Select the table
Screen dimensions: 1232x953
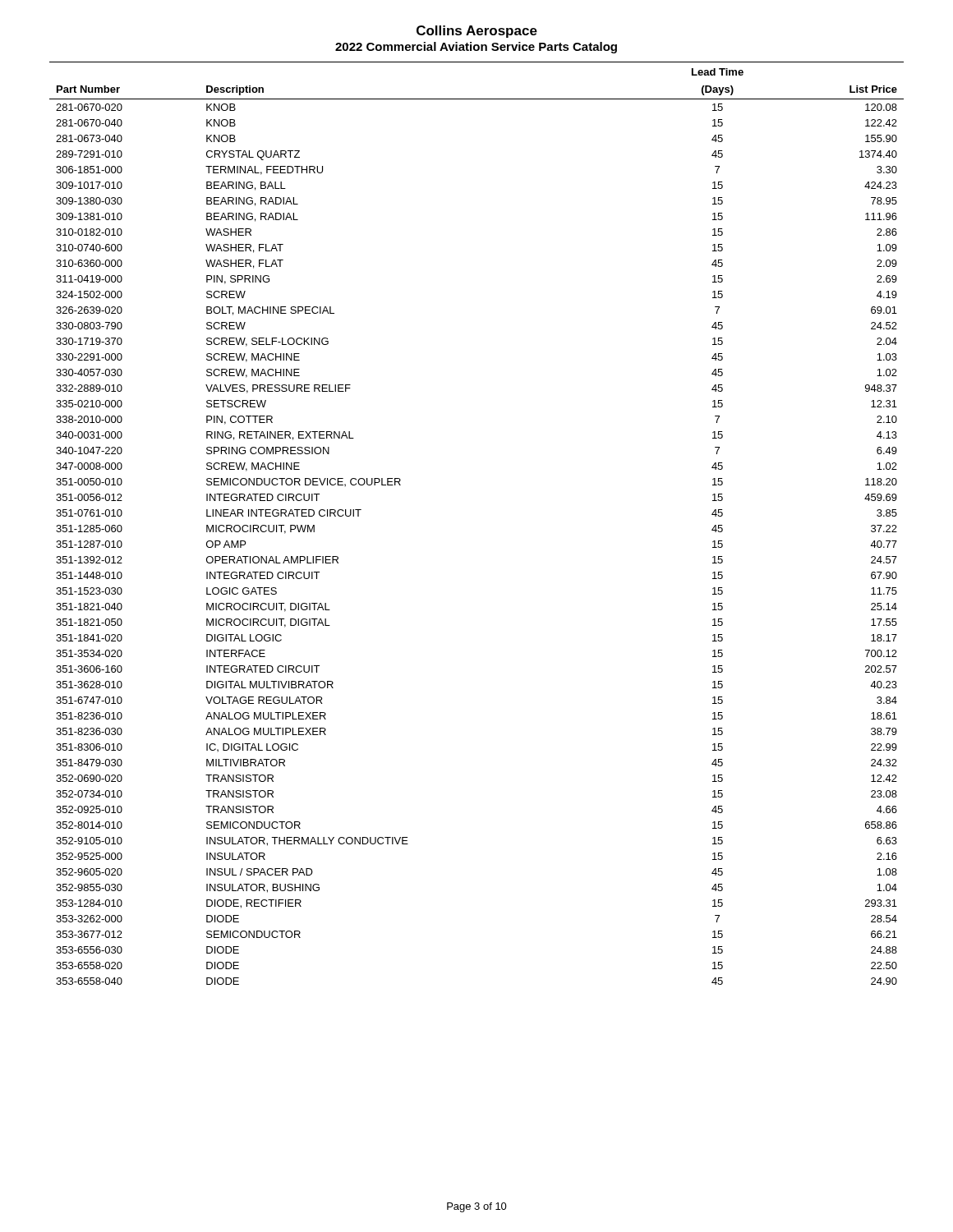(x=476, y=525)
